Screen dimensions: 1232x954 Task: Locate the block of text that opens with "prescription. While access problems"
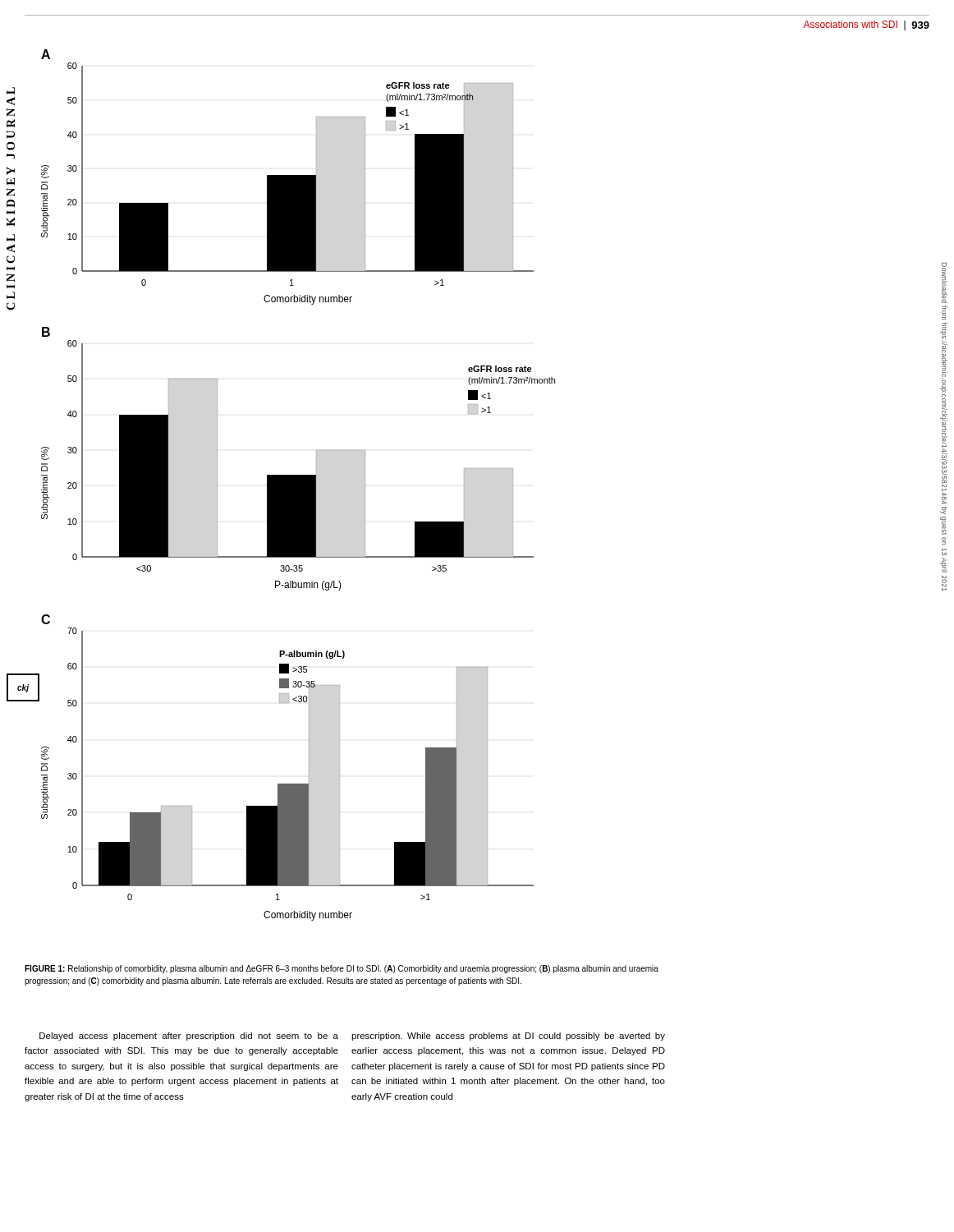coord(508,1066)
